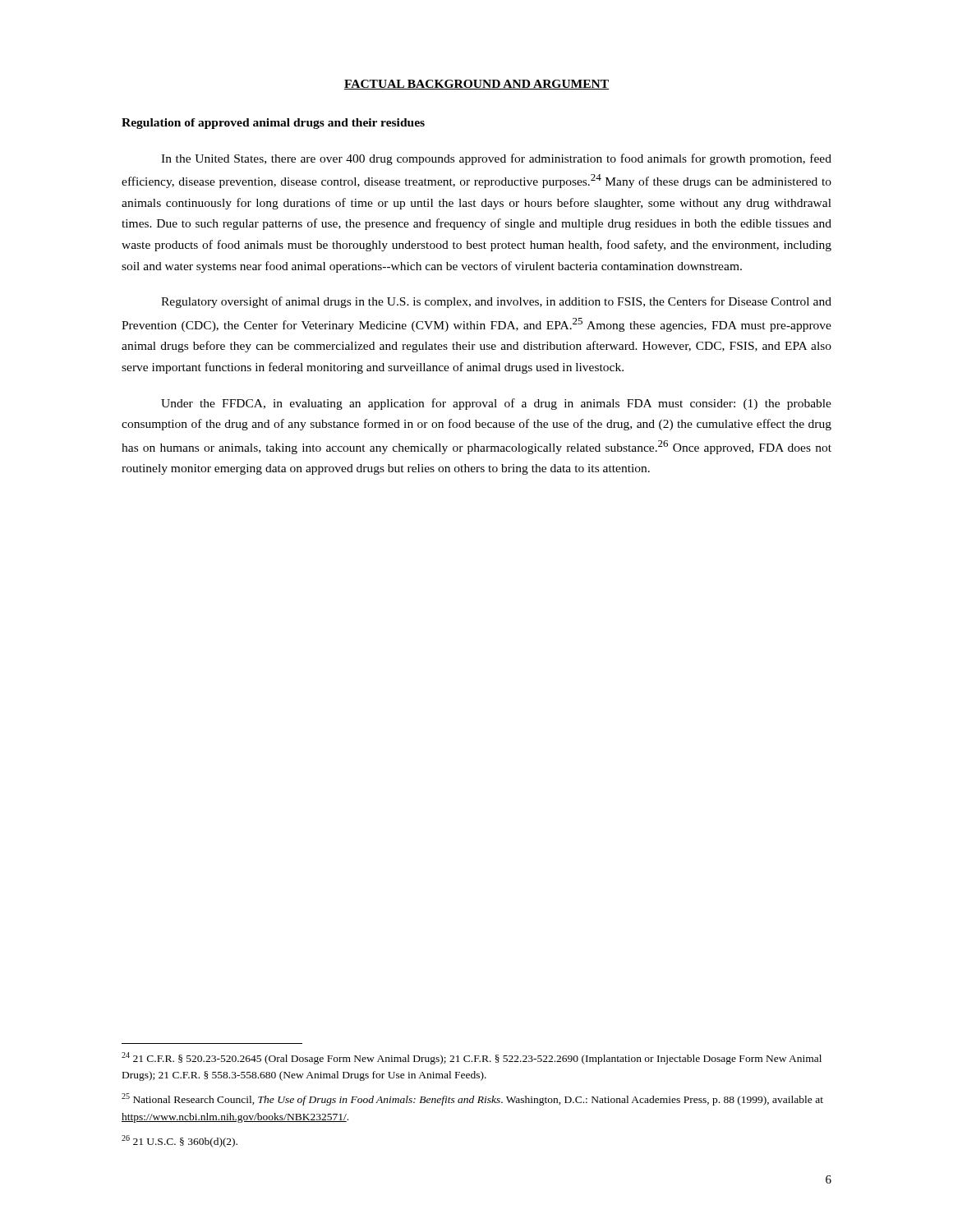Viewport: 953px width, 1232px height.
Task: Click on the text block containing "In the United States, there are over 400"
Action: pyautogui.click(x=476, y=212)
